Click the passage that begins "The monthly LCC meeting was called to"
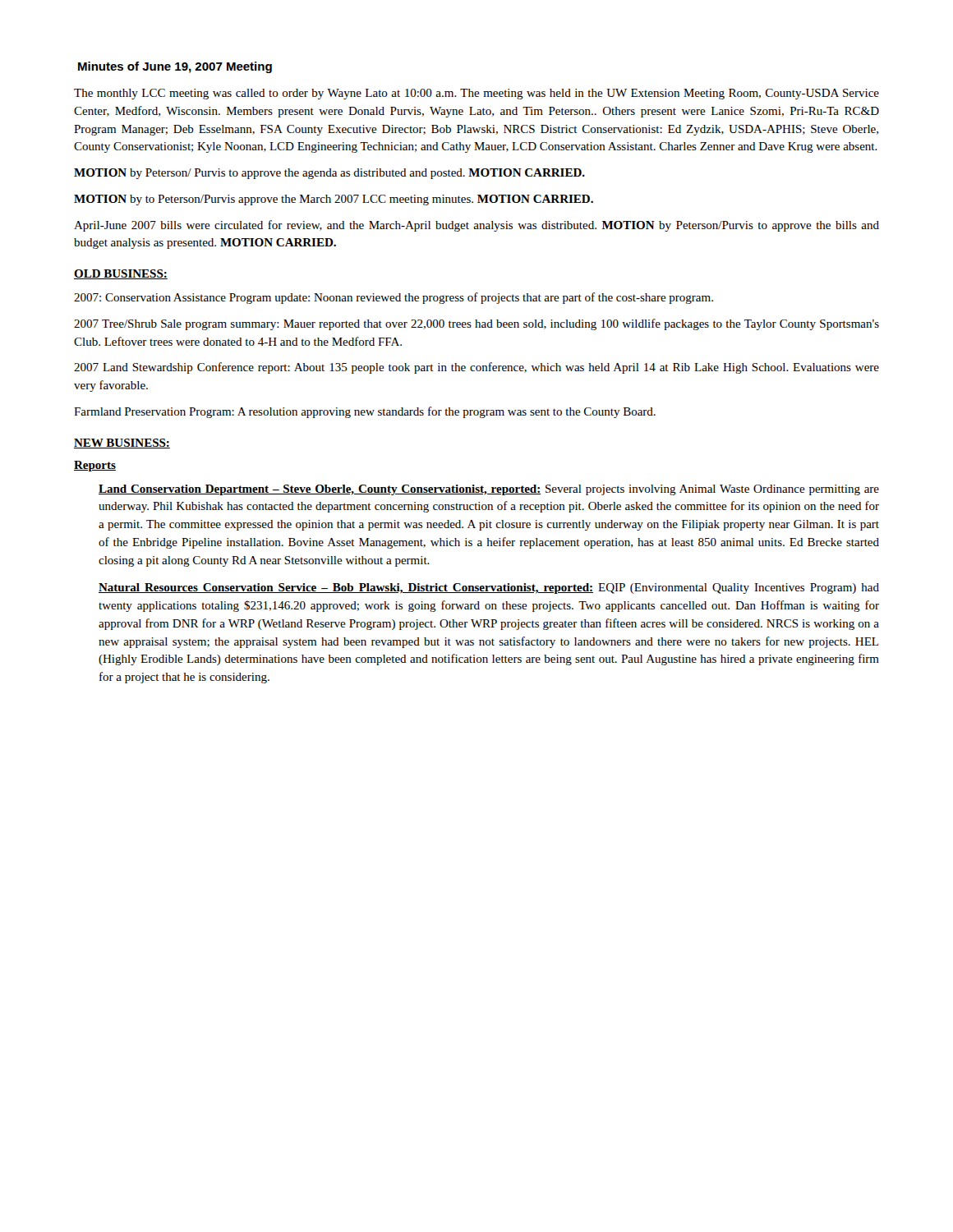This screenshot has height=1232, width=953. tap(476, 120)
